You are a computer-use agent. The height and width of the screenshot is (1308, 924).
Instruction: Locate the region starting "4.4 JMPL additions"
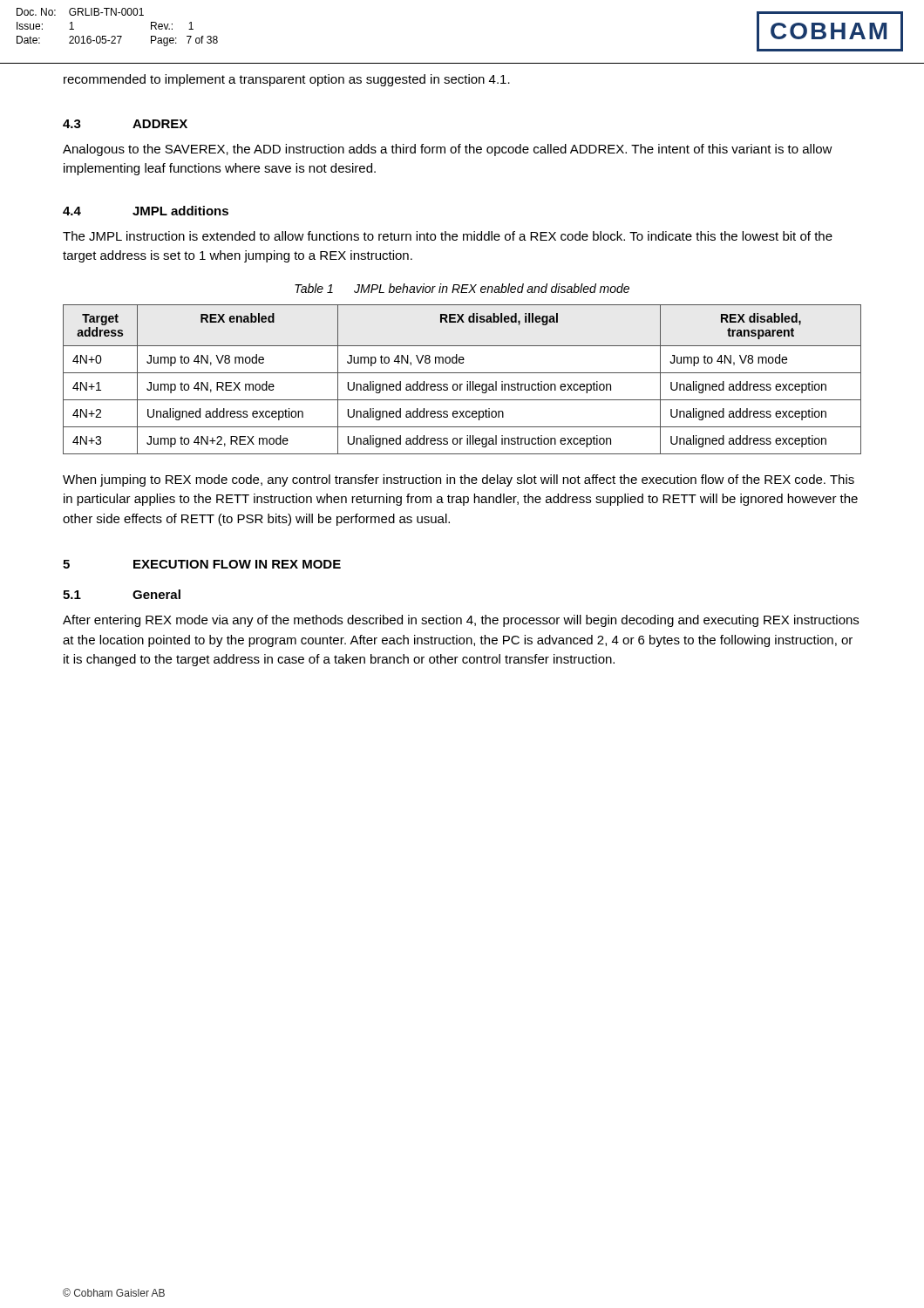coord(146,210)
